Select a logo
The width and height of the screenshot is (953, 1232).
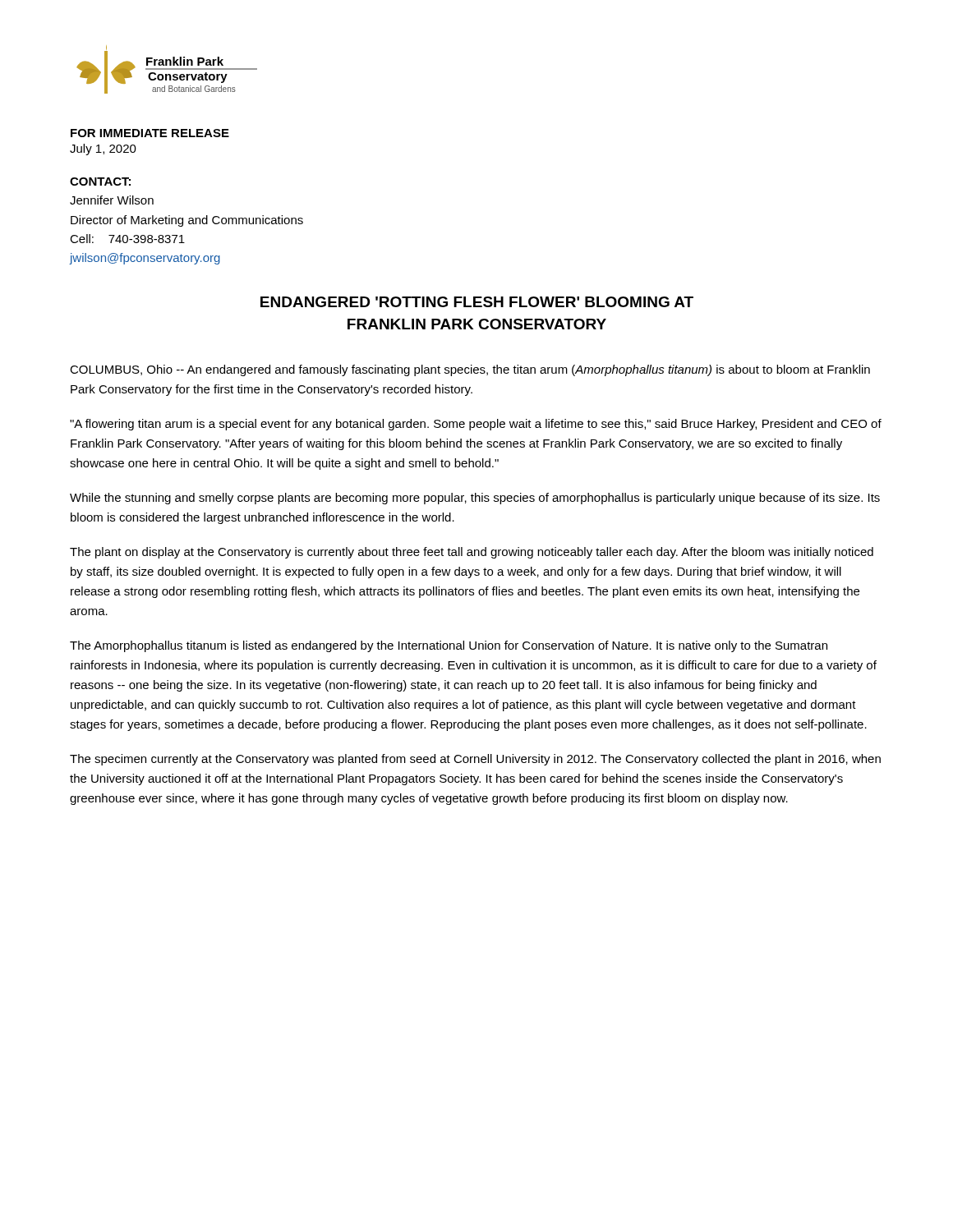[x=476, y=72]
